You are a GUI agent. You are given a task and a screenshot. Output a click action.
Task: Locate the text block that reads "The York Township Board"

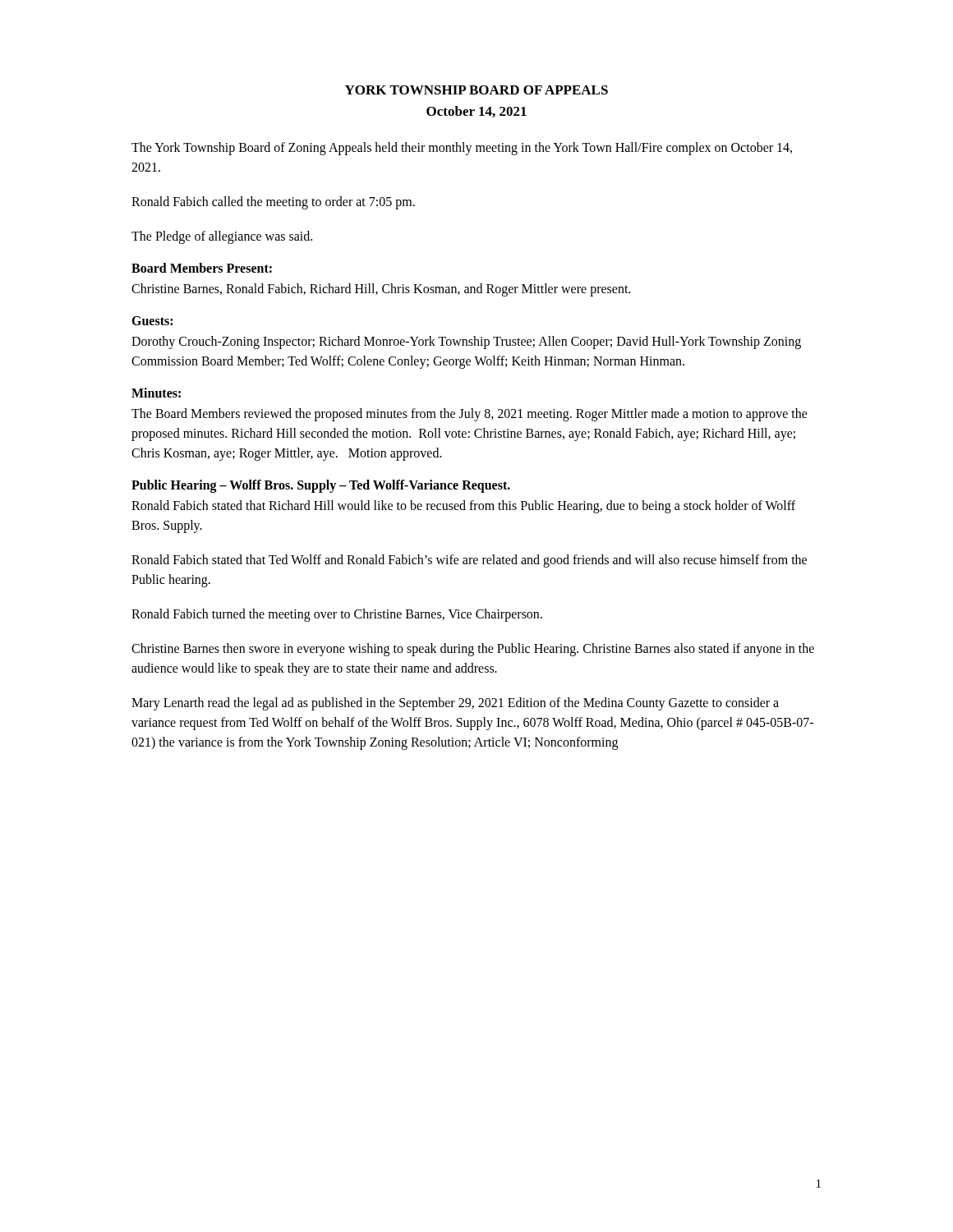462,157
